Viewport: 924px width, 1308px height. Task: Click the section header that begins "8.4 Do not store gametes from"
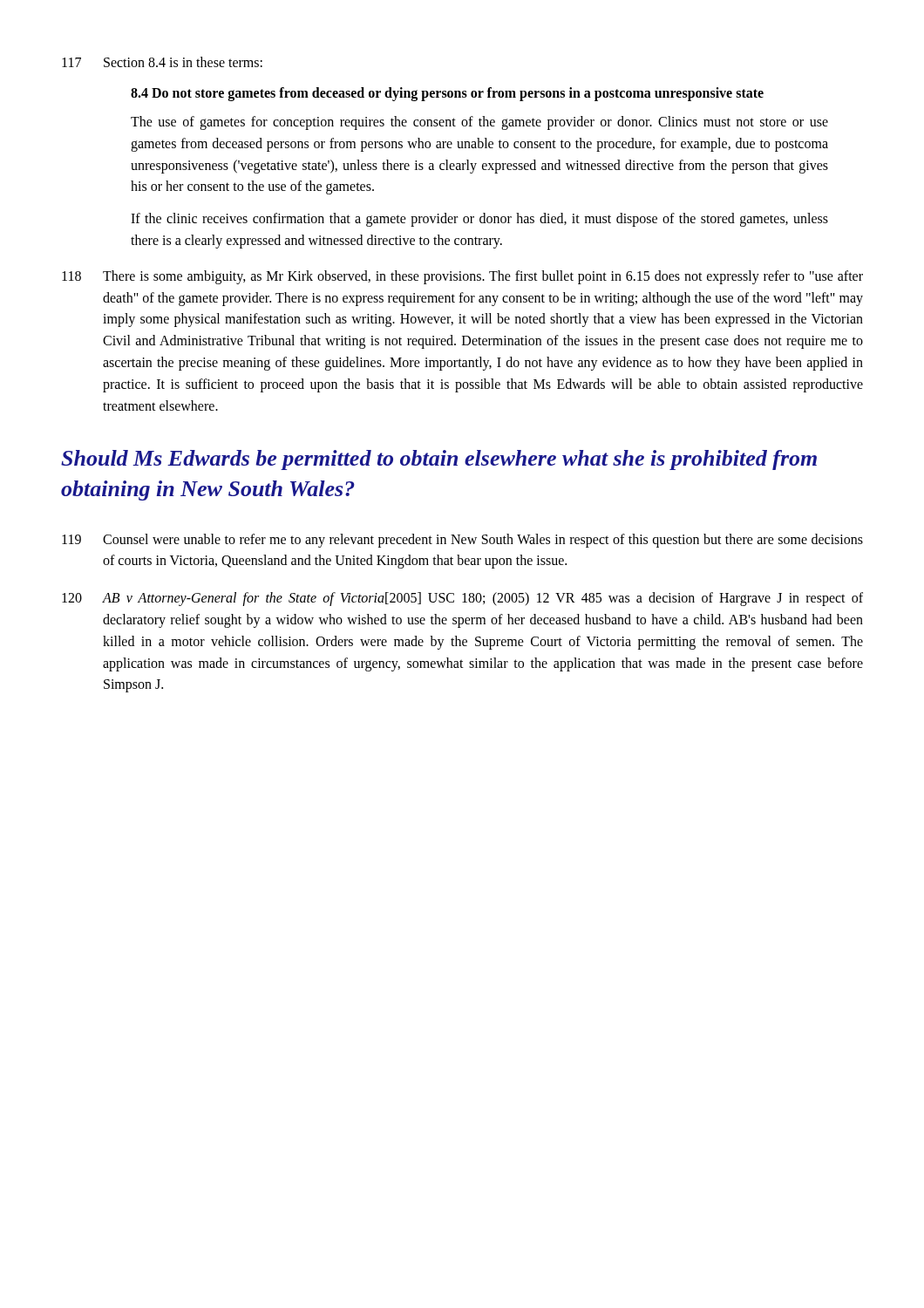447,93
